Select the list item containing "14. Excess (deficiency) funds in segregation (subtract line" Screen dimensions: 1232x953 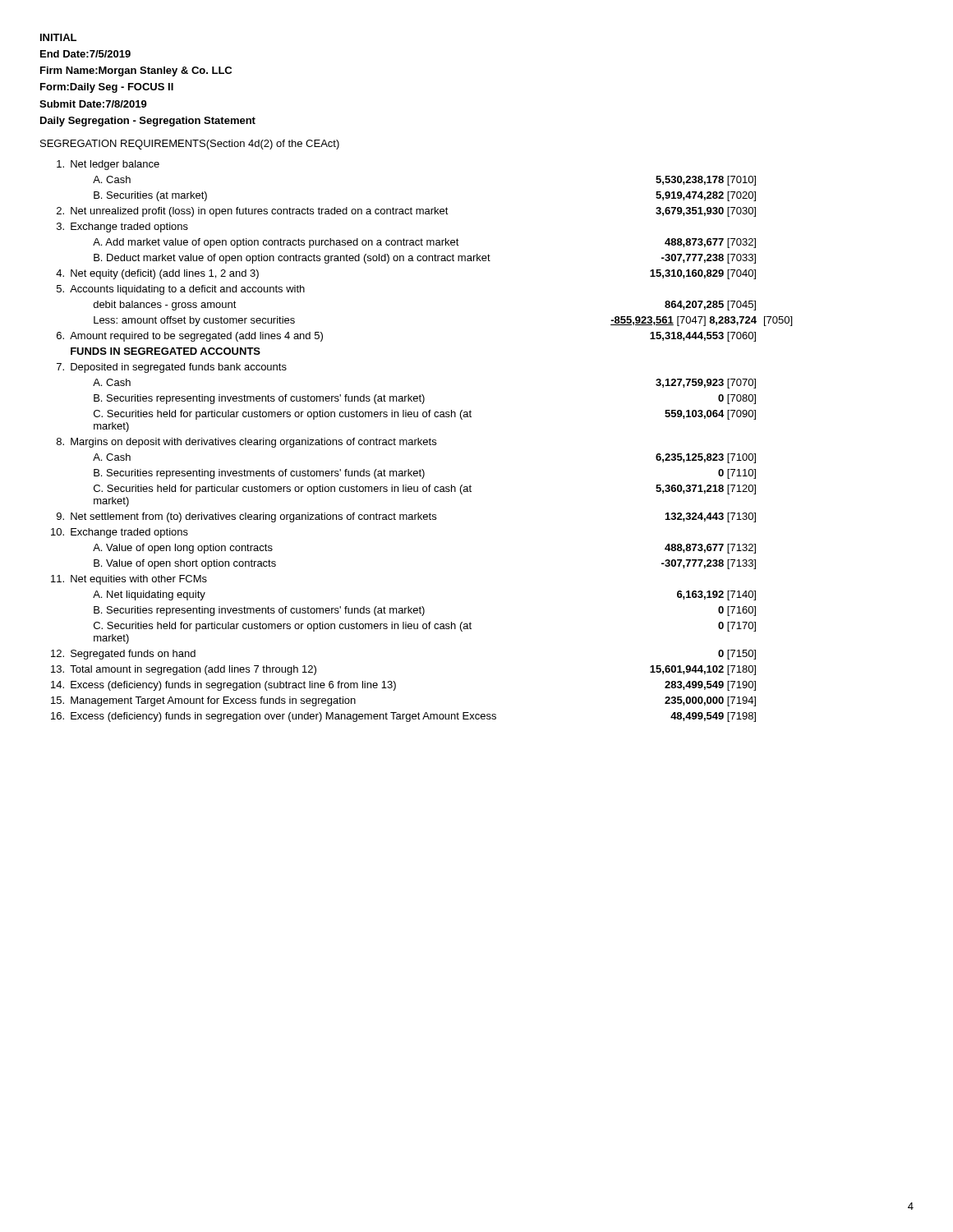pyautogui.click(x=224, y=685)
